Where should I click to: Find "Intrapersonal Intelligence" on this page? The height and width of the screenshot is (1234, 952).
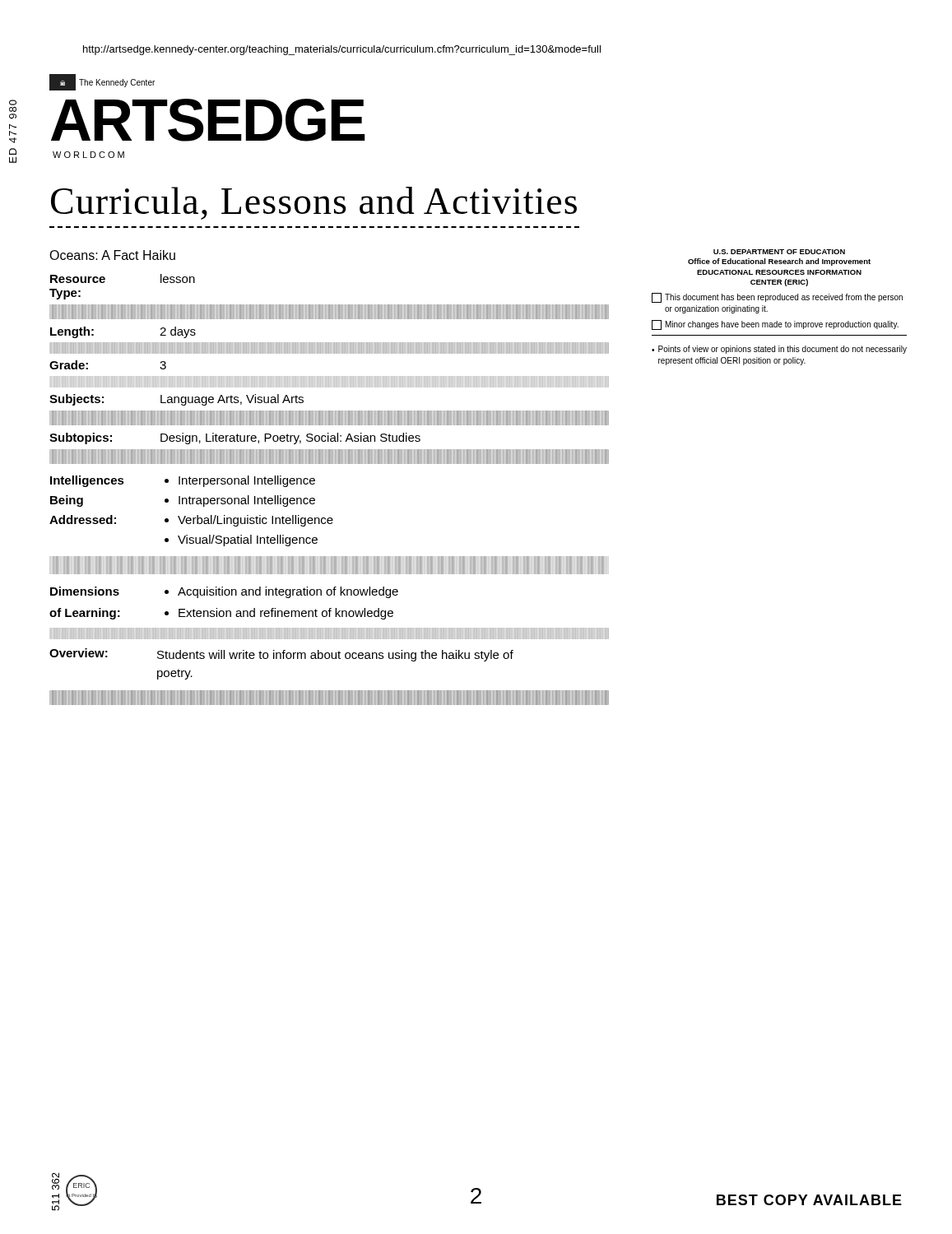point(247,500)
